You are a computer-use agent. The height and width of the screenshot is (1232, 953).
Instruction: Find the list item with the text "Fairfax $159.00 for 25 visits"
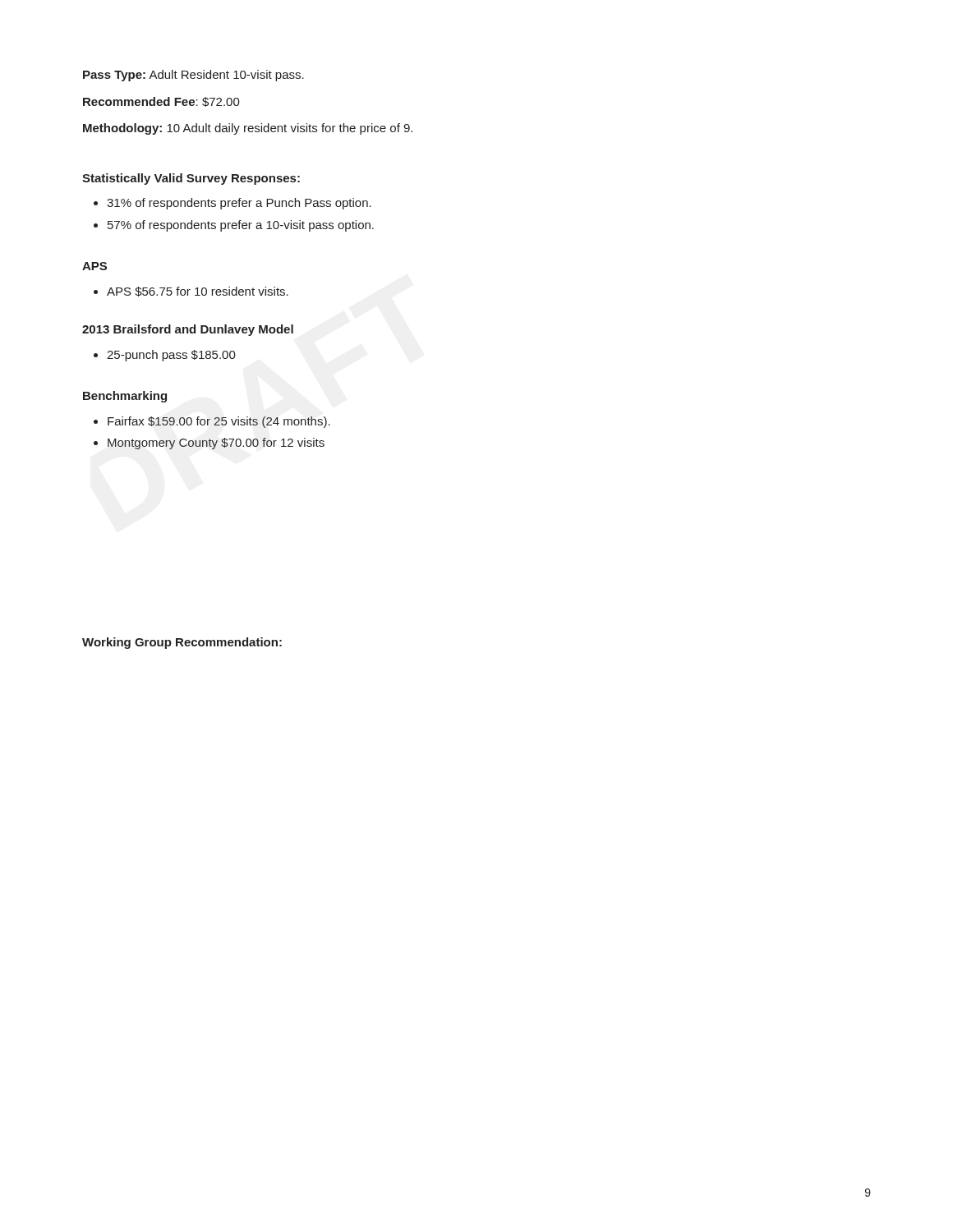tap(219, 421)
